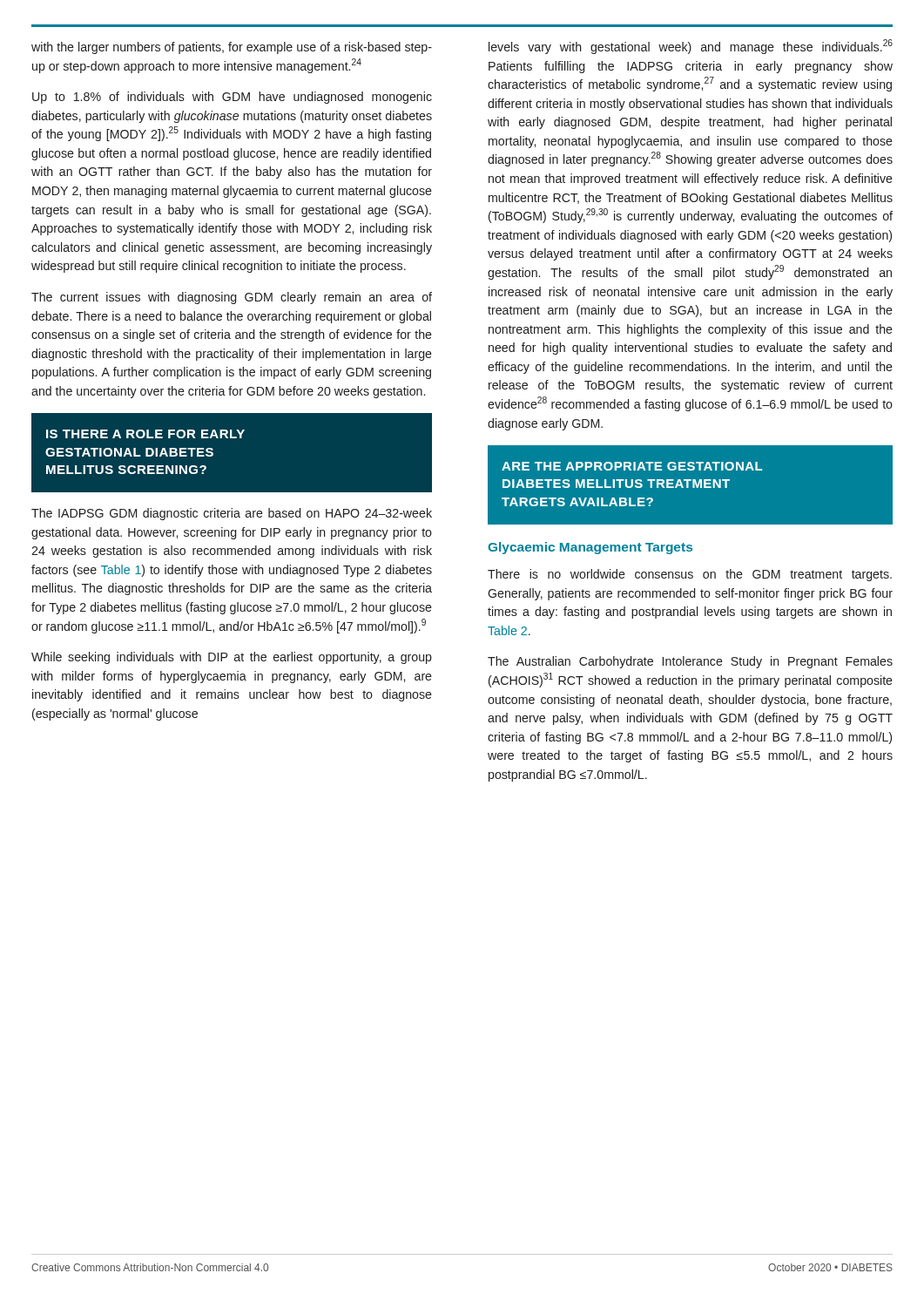Click on the text block that says "The current issues with"

click(x=232, y=344)
